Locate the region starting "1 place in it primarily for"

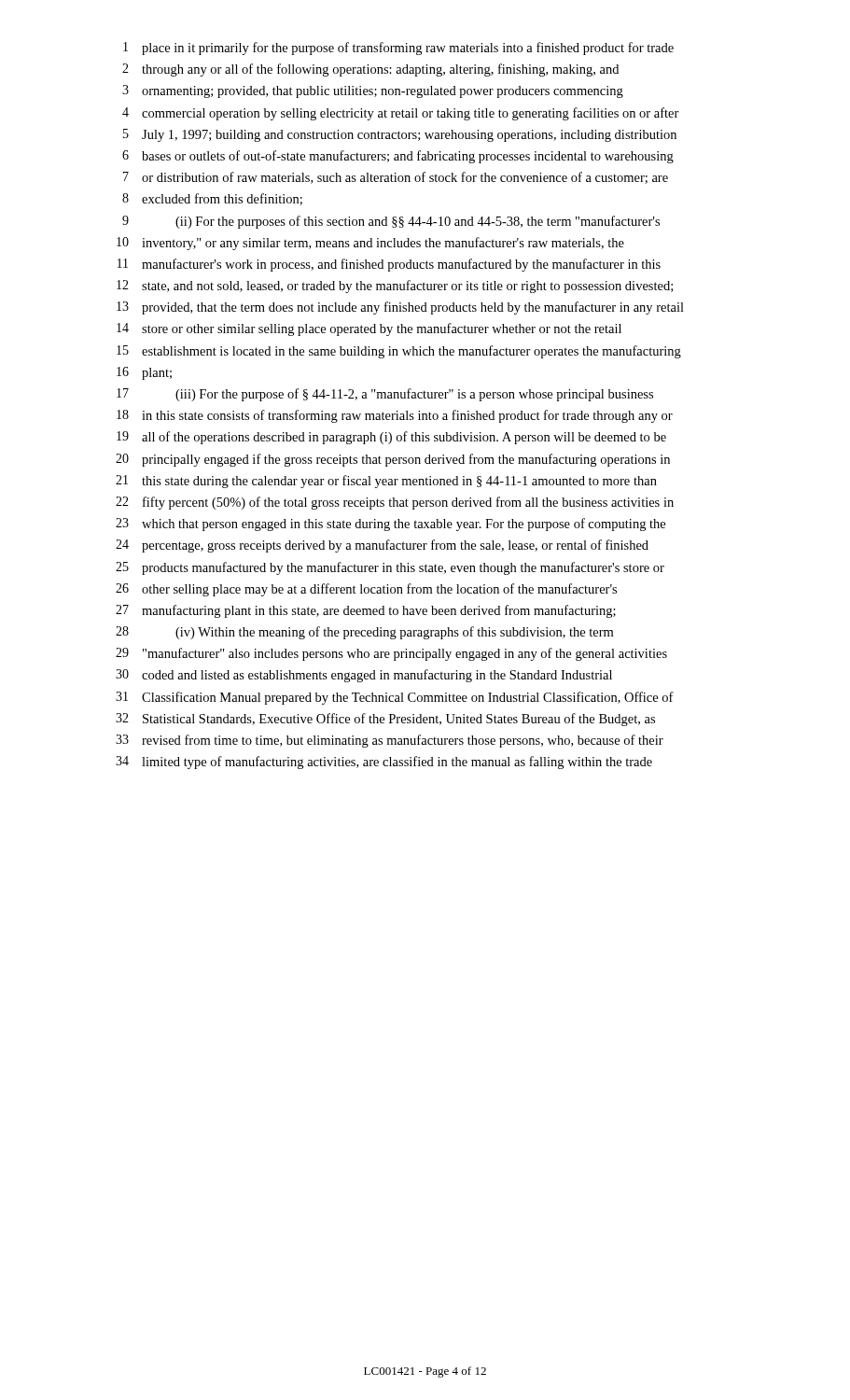(441, 124)
